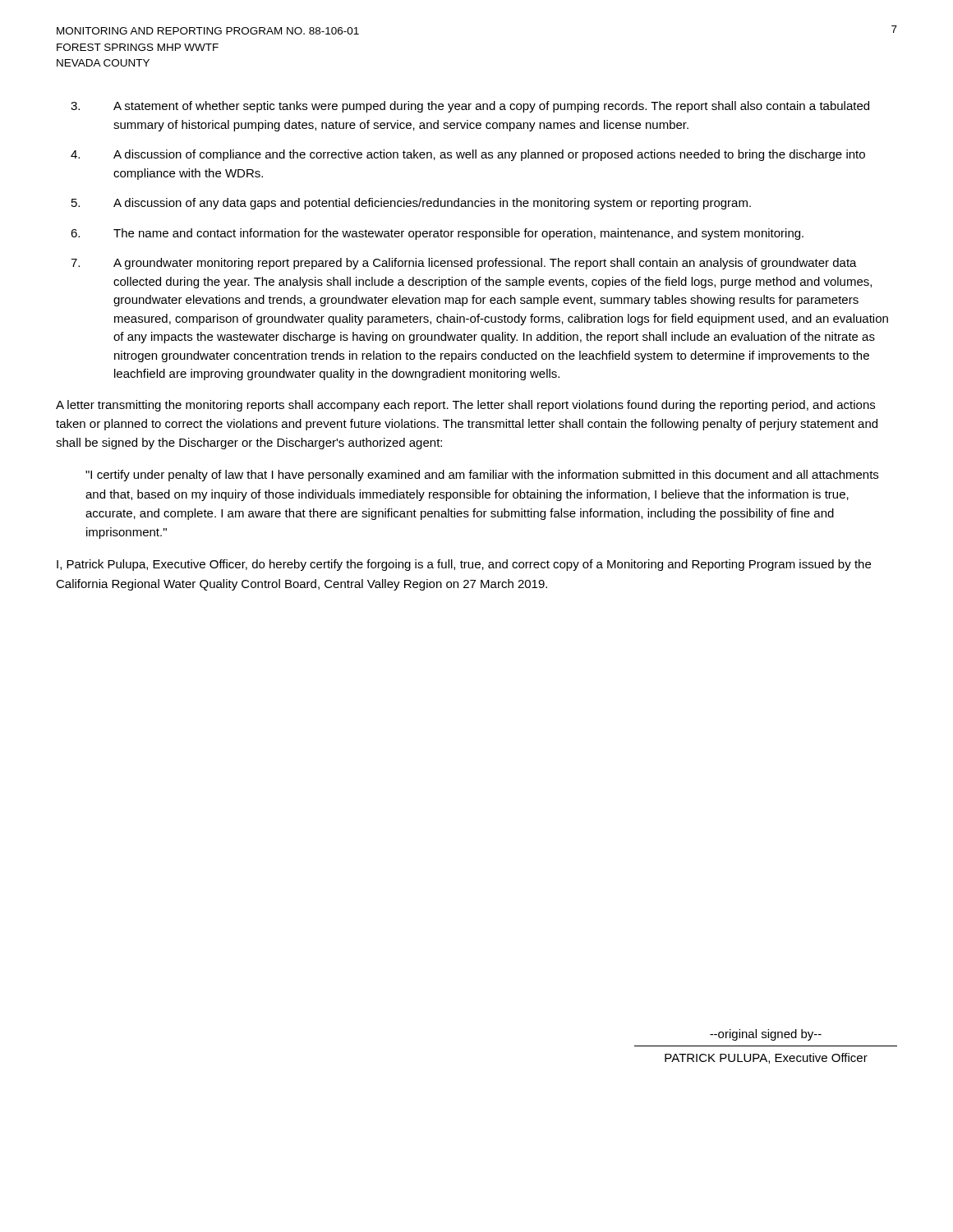Locate the list item that says "4. A discussion of compliance and"

[x=476, y=164]
